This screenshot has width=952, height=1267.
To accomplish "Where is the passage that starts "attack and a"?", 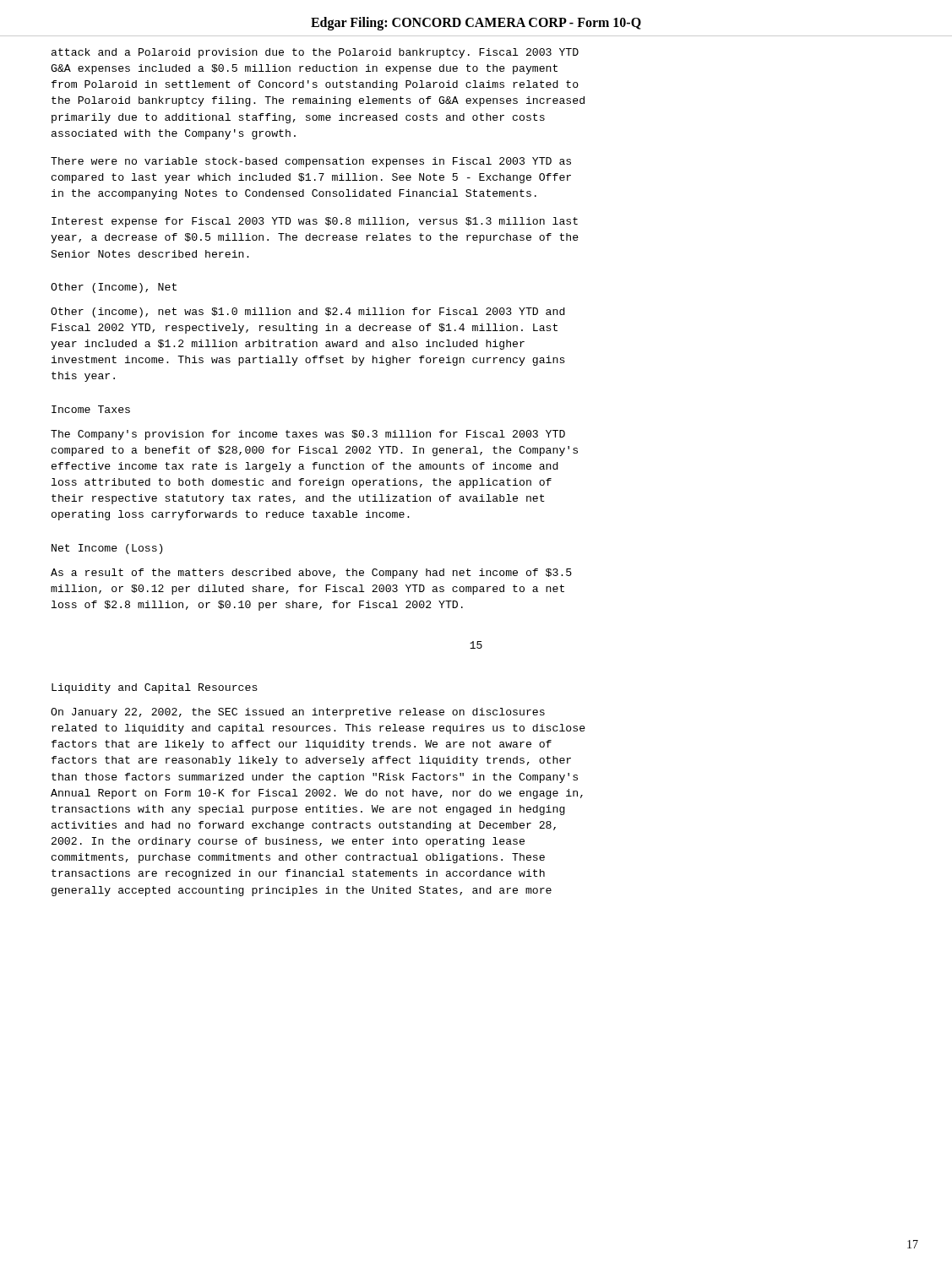I will click(x=318, y=93).
